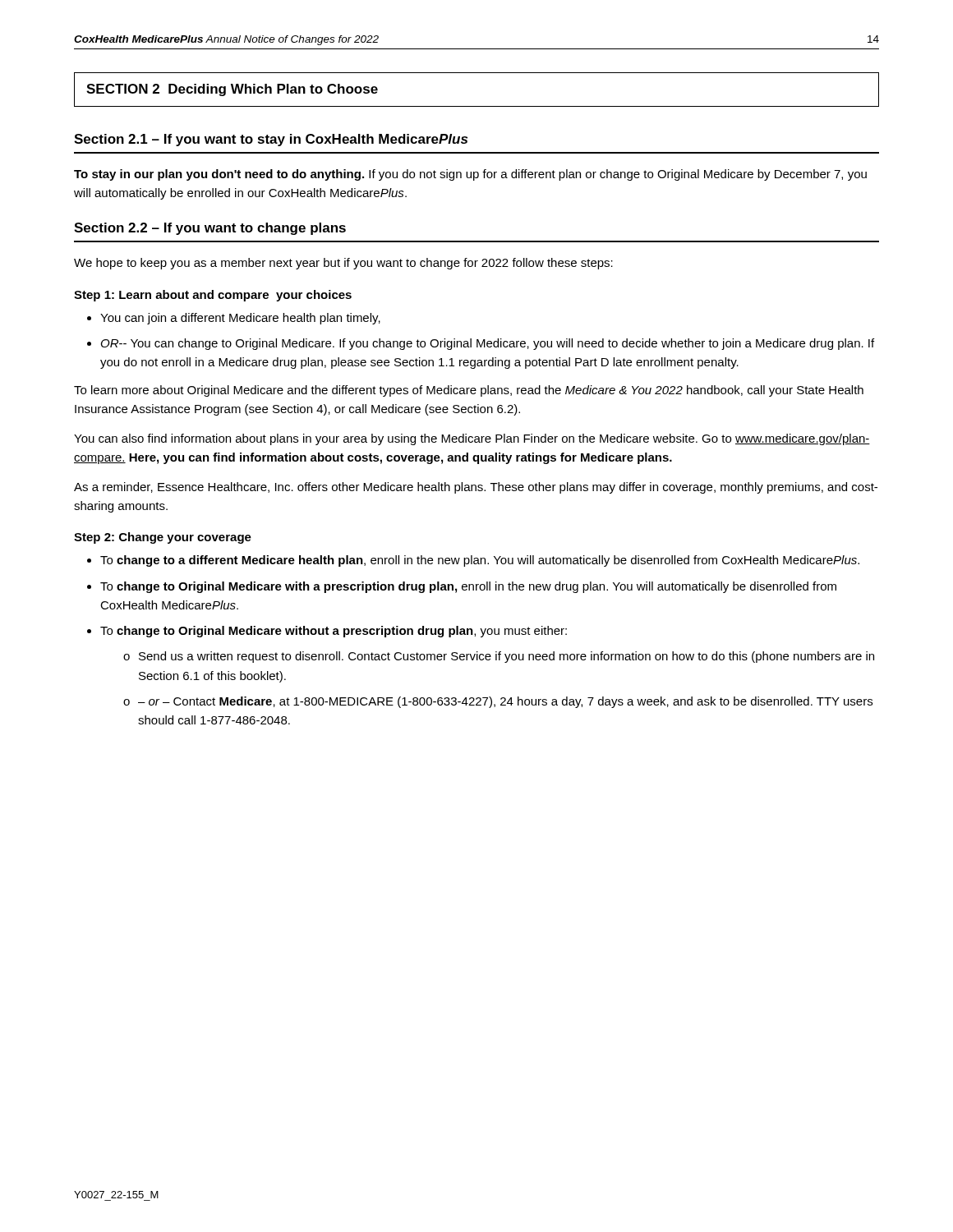Point to the block beginning "To stay in our plan you don't"

coord(471,183)
